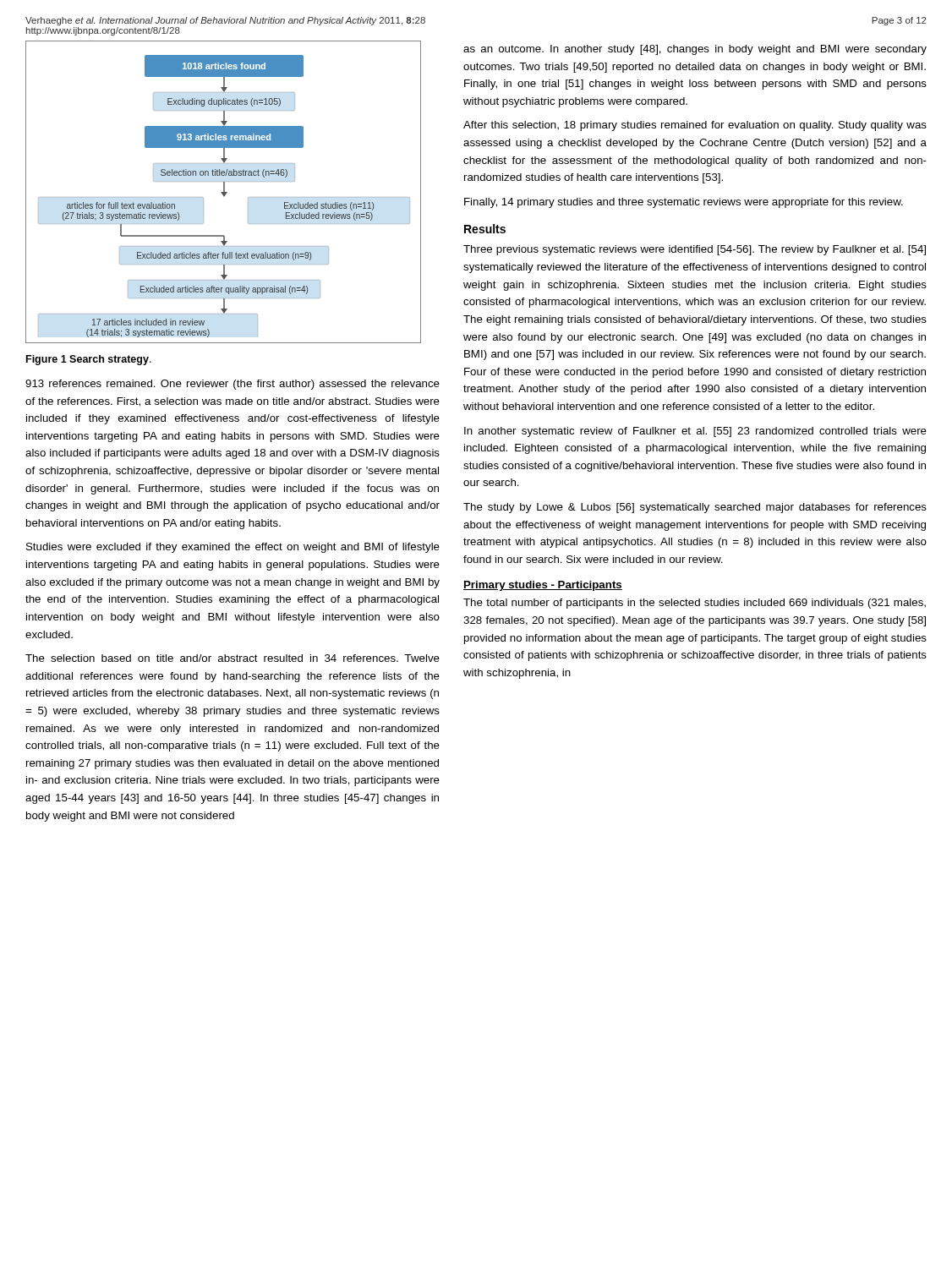The width and height of the screenshot is (952, 1268).
Task: Click the passage that begins "In another systematic review of"
Action: click(x=695, y=456)
